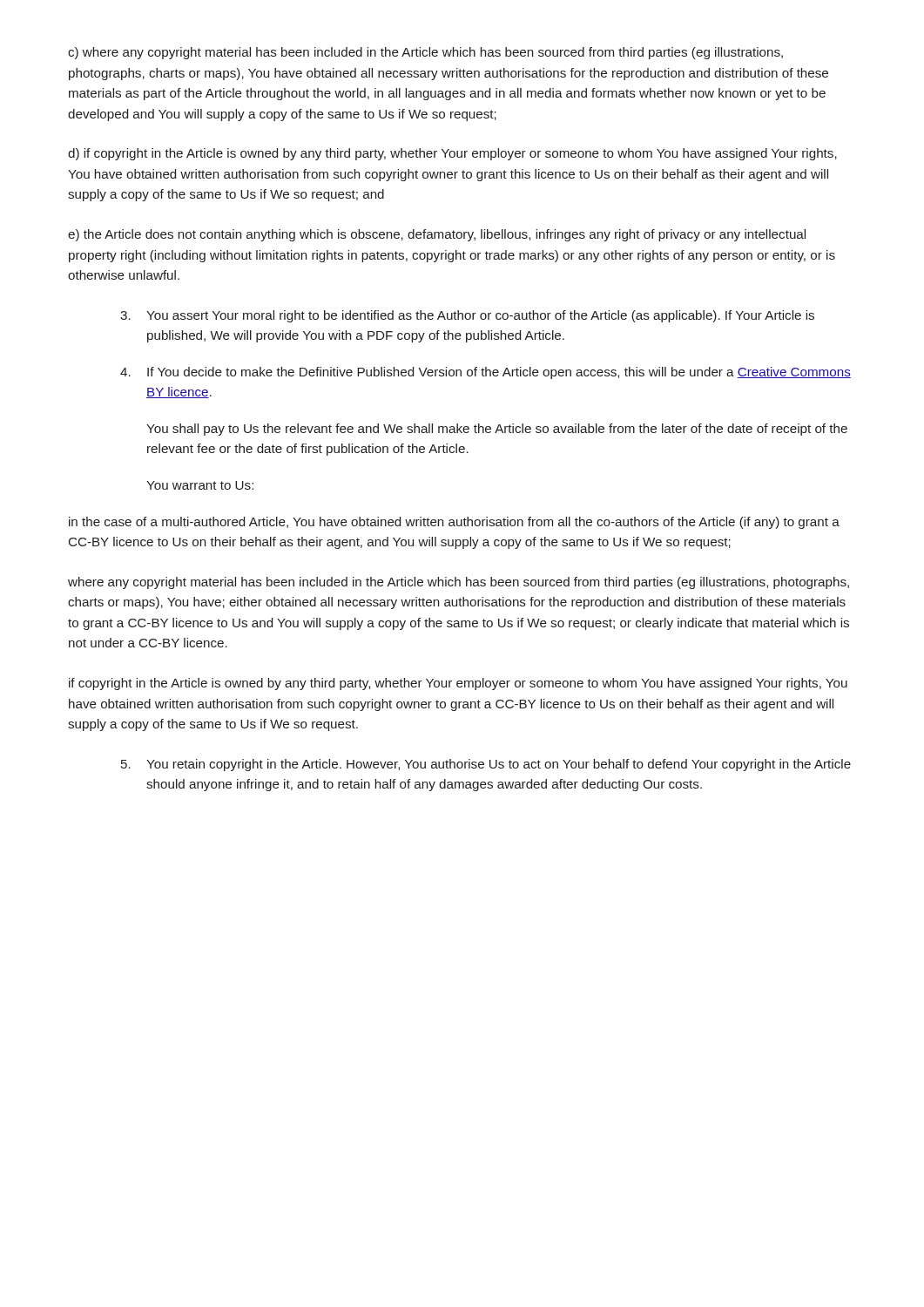Click on the text block containing "d) if copyright in the Article is"

453,174
